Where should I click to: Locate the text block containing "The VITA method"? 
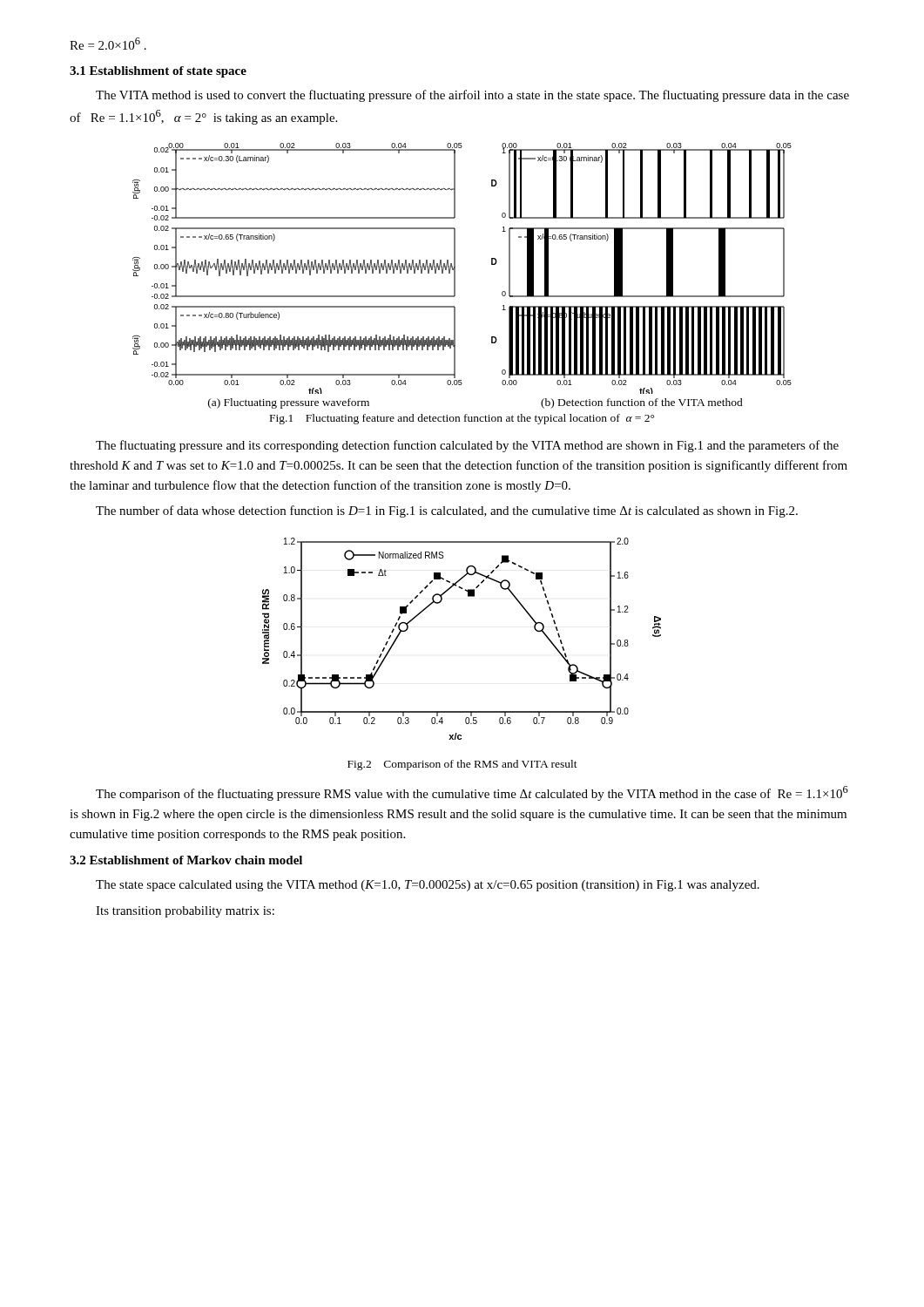[x=459, y=106]
